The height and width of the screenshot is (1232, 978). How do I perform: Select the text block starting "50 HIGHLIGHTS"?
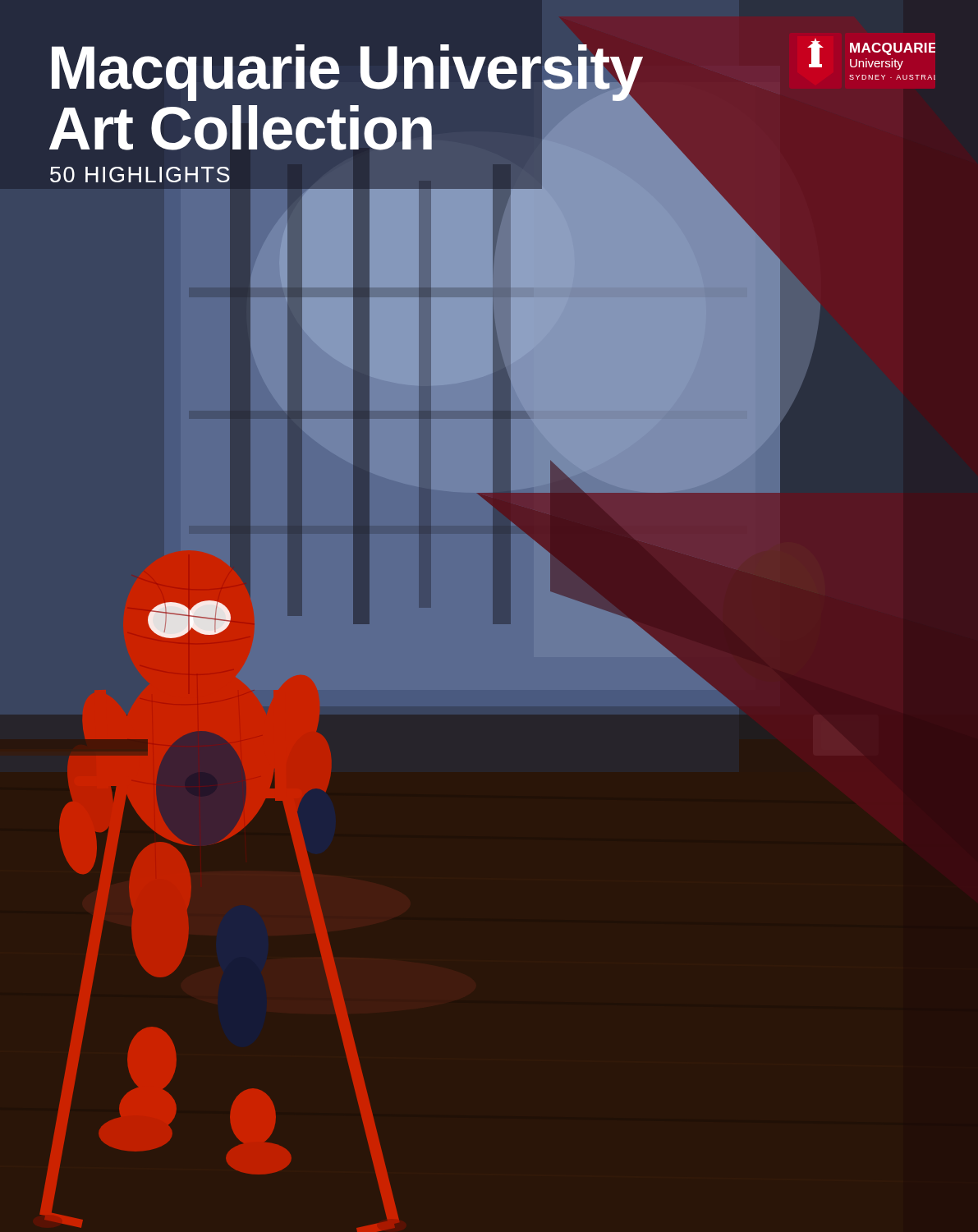click(x=140, y=175)
